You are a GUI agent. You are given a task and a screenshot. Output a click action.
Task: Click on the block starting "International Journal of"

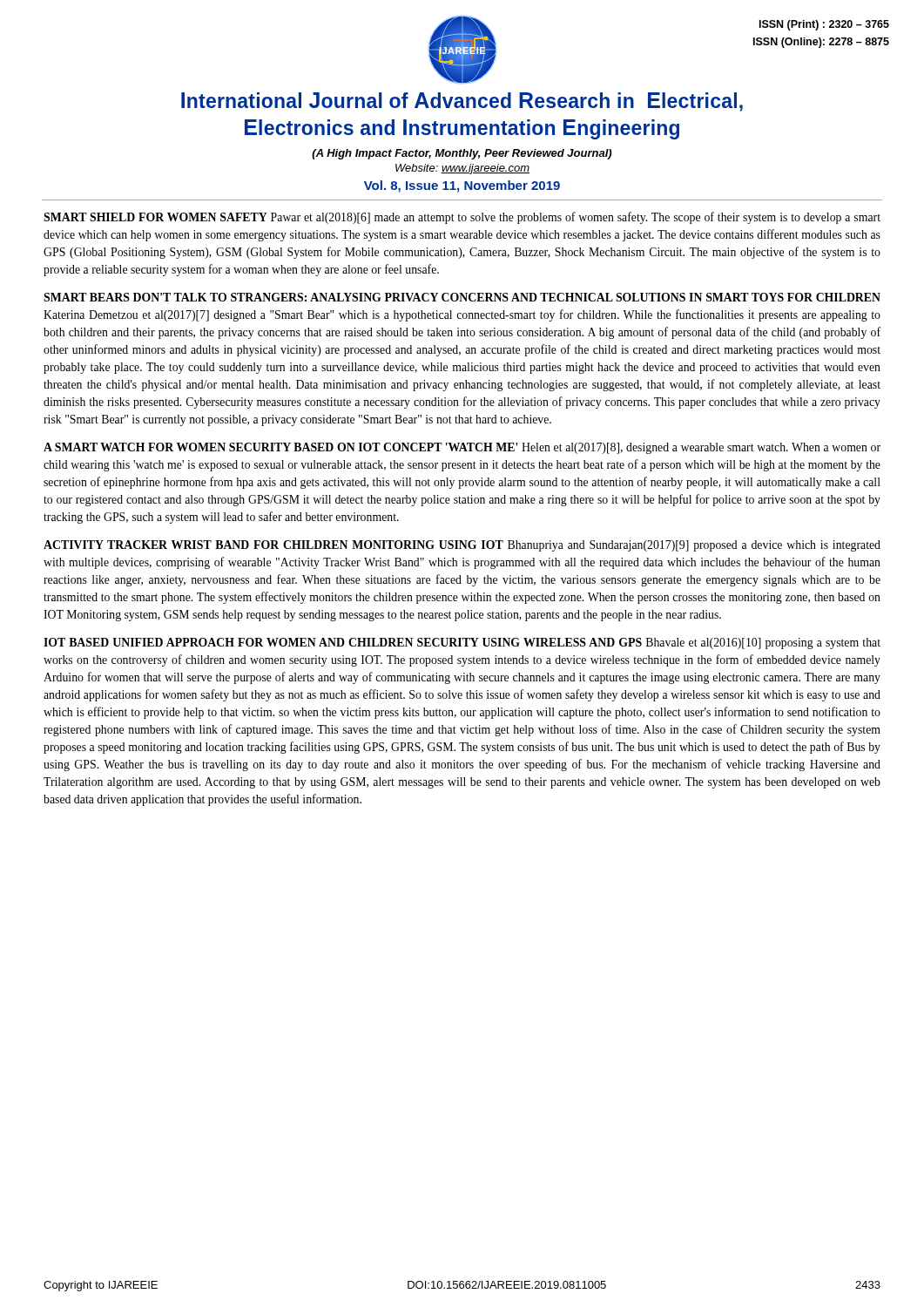point(462,114)
